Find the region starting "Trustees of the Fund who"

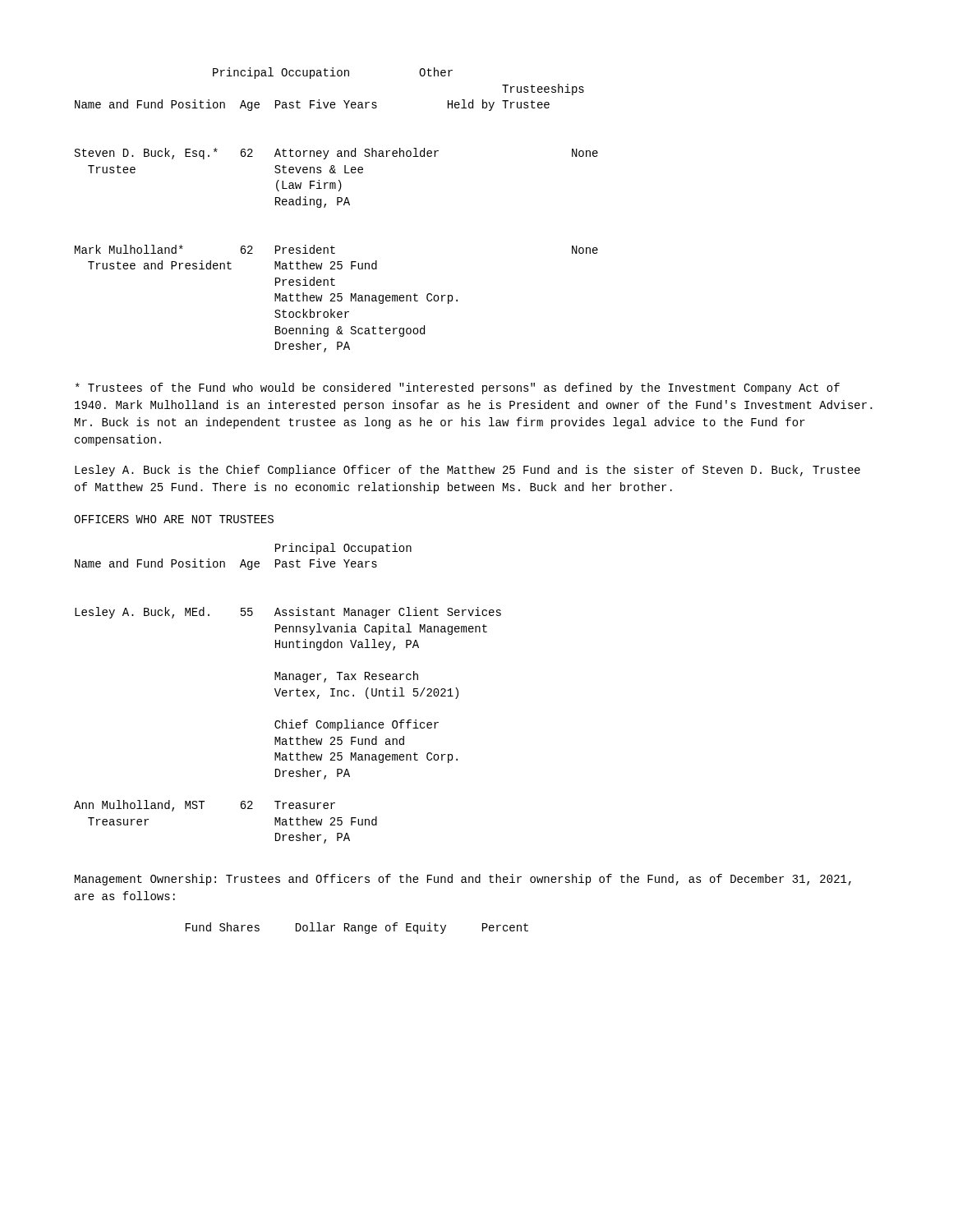point(476,415)
